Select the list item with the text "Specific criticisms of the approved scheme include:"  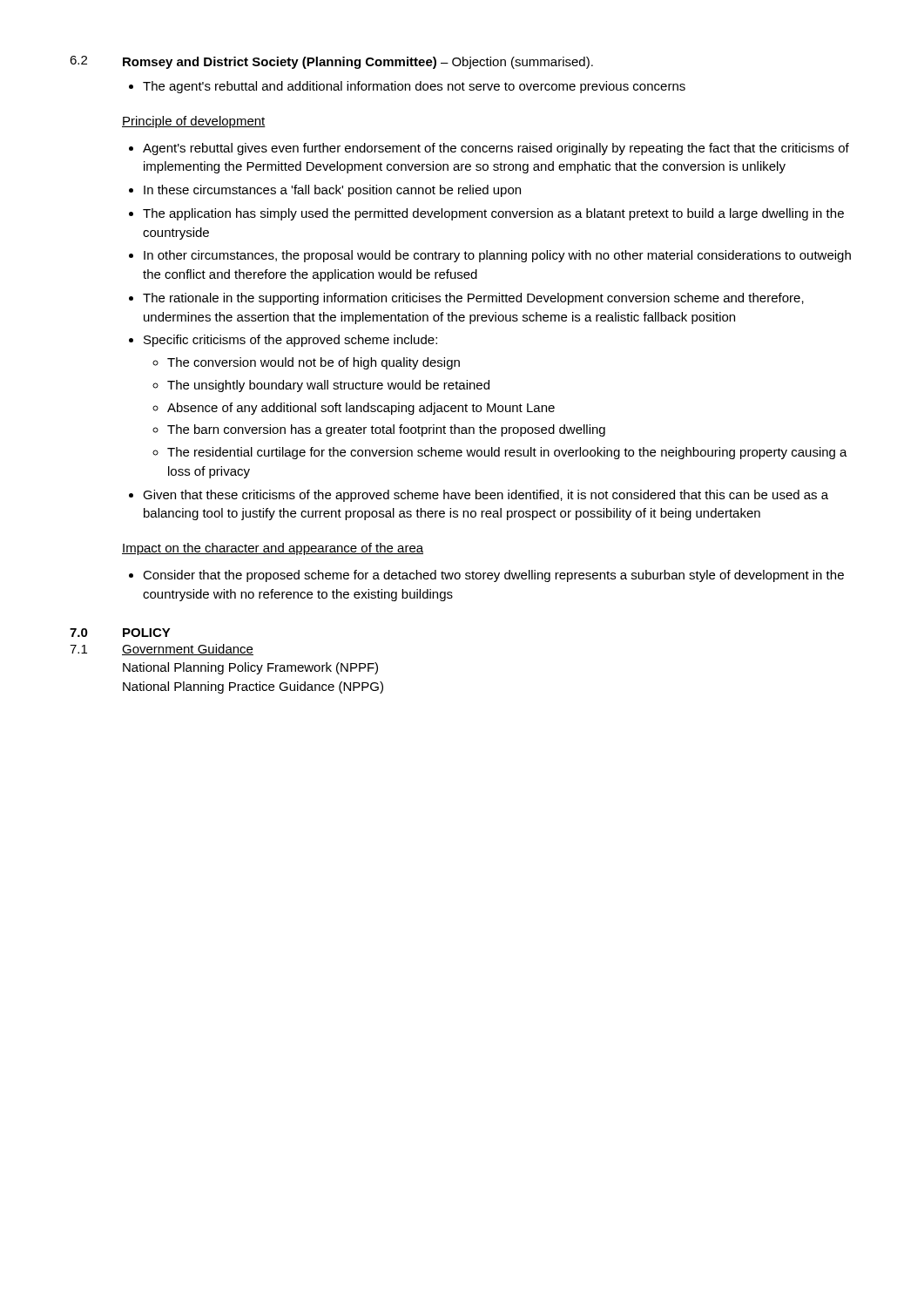click(499, 406)
